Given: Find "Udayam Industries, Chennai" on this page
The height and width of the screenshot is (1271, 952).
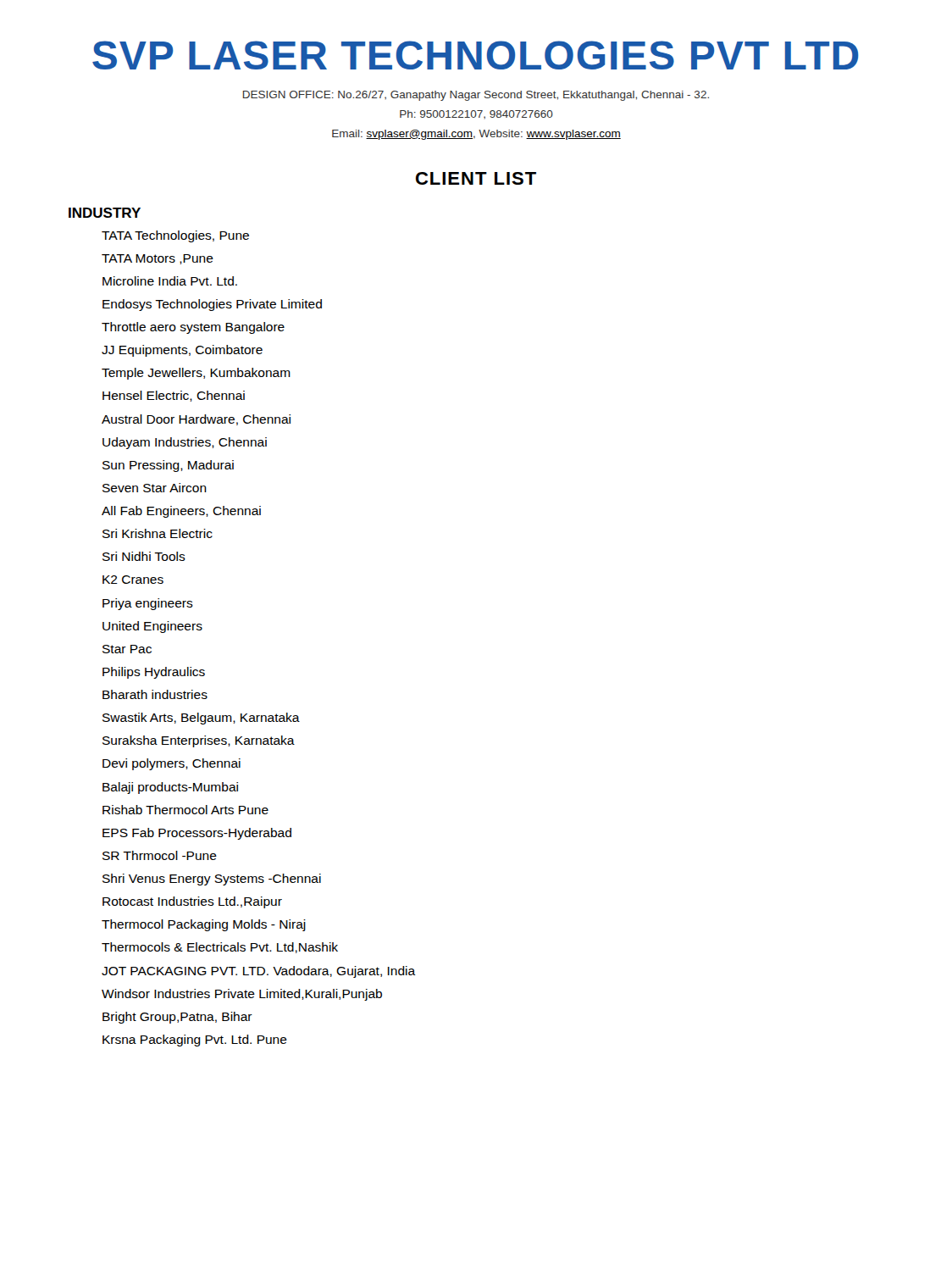Looking at the screenshot, I should pyautogui.click(x=184, y=442).
